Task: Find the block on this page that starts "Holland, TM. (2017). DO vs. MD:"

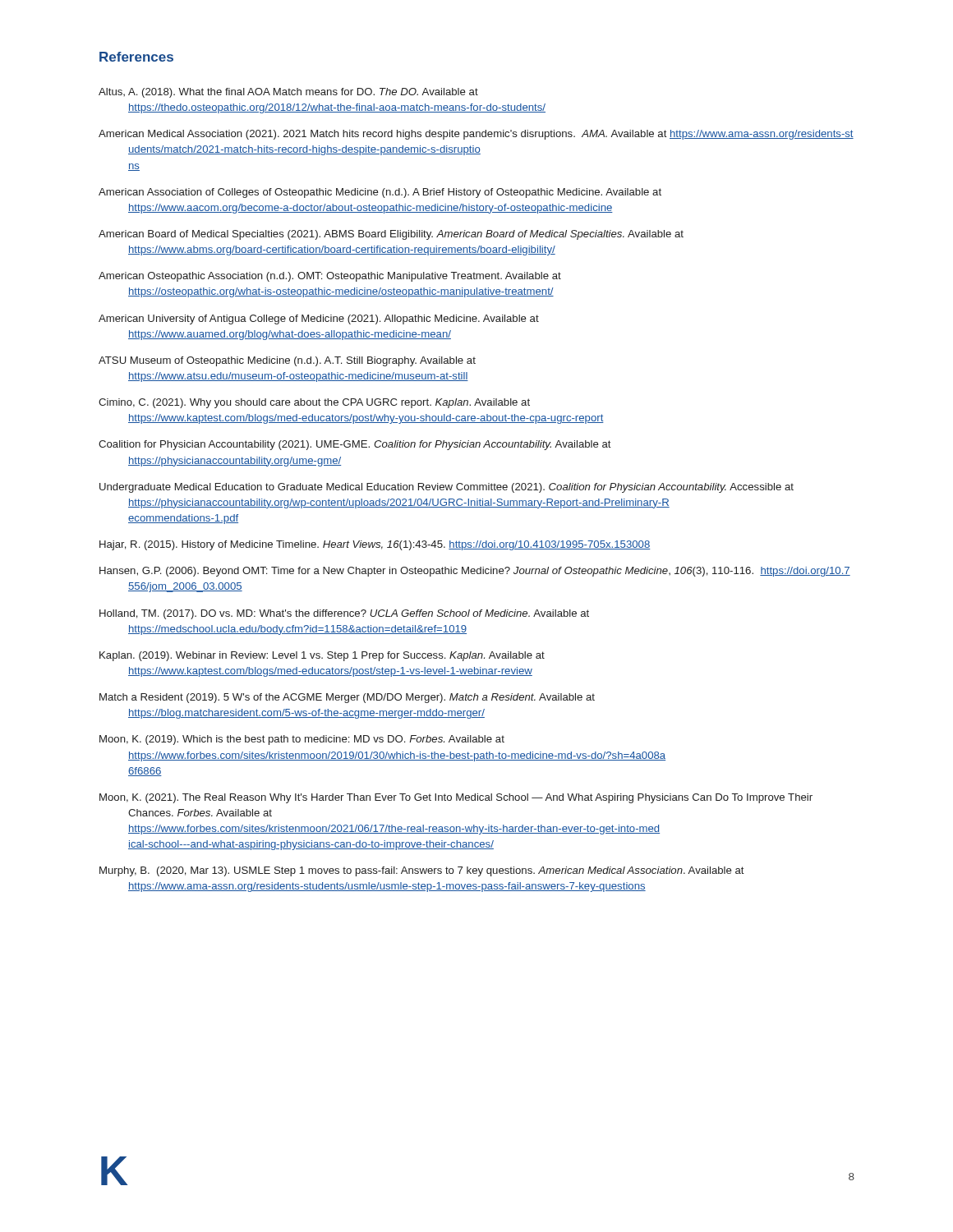Action: click(x=344, y=621)
